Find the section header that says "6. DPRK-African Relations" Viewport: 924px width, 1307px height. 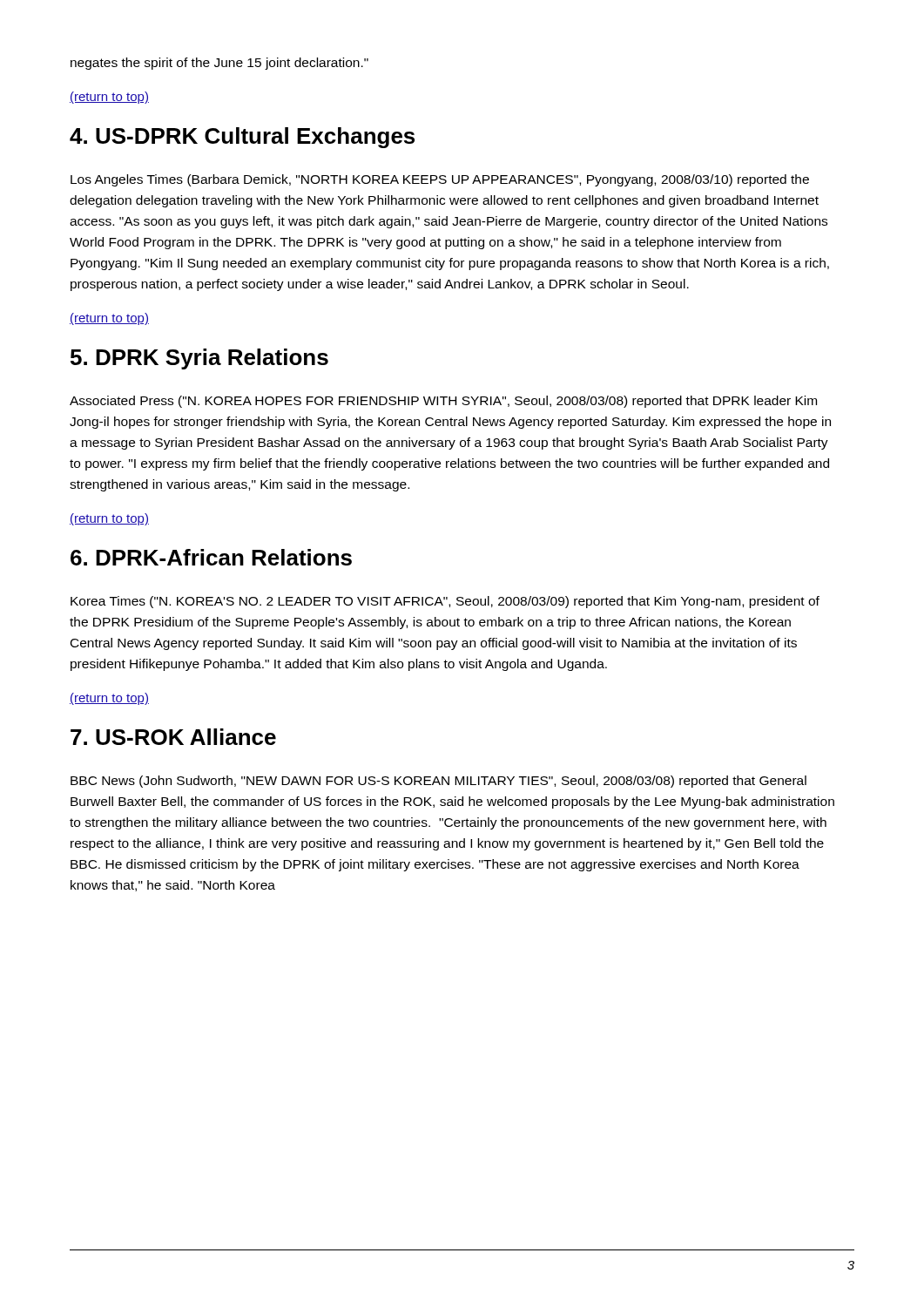pos(211,557)
